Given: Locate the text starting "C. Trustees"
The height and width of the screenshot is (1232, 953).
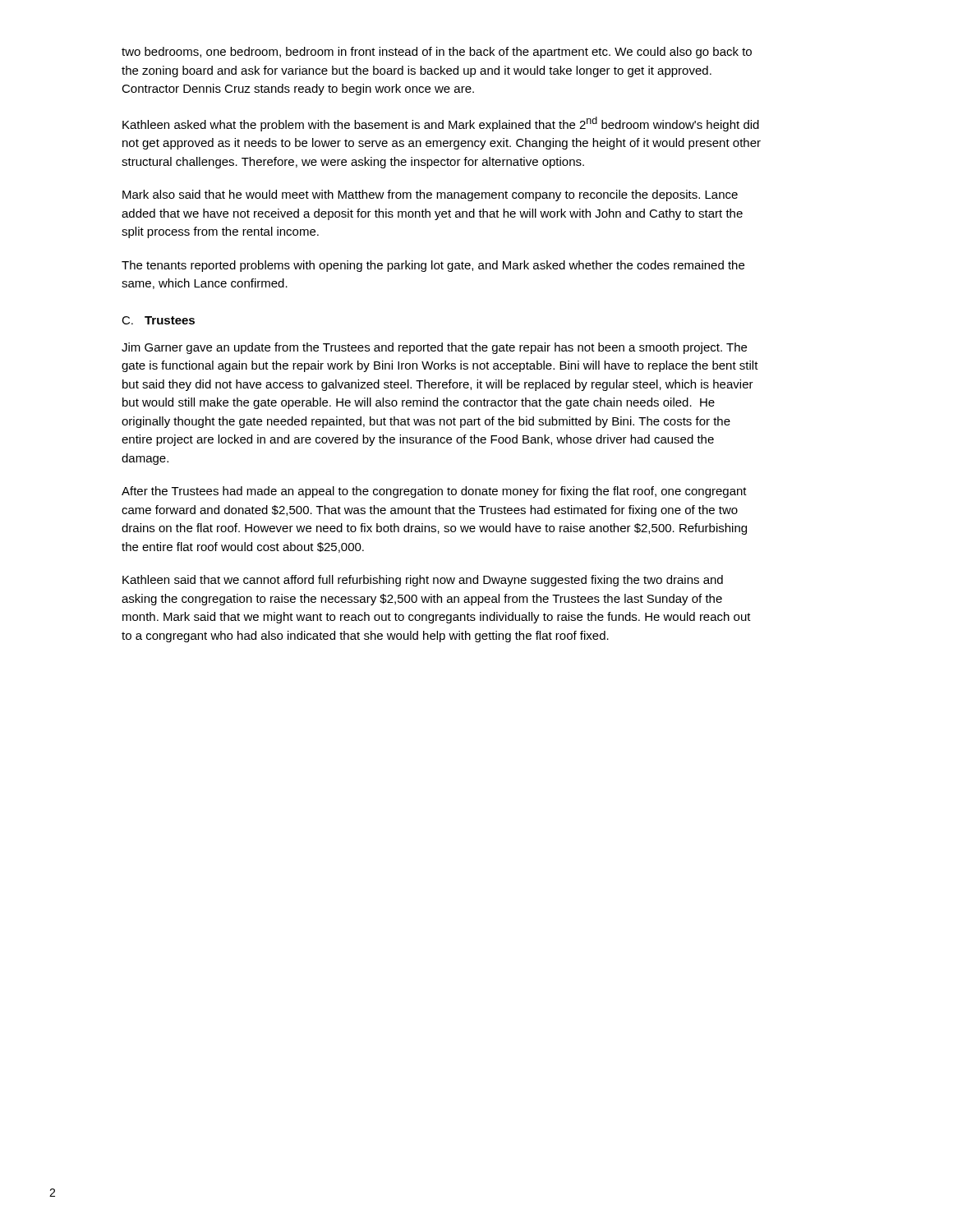Looking at the screenshot, I should point(158,320).
